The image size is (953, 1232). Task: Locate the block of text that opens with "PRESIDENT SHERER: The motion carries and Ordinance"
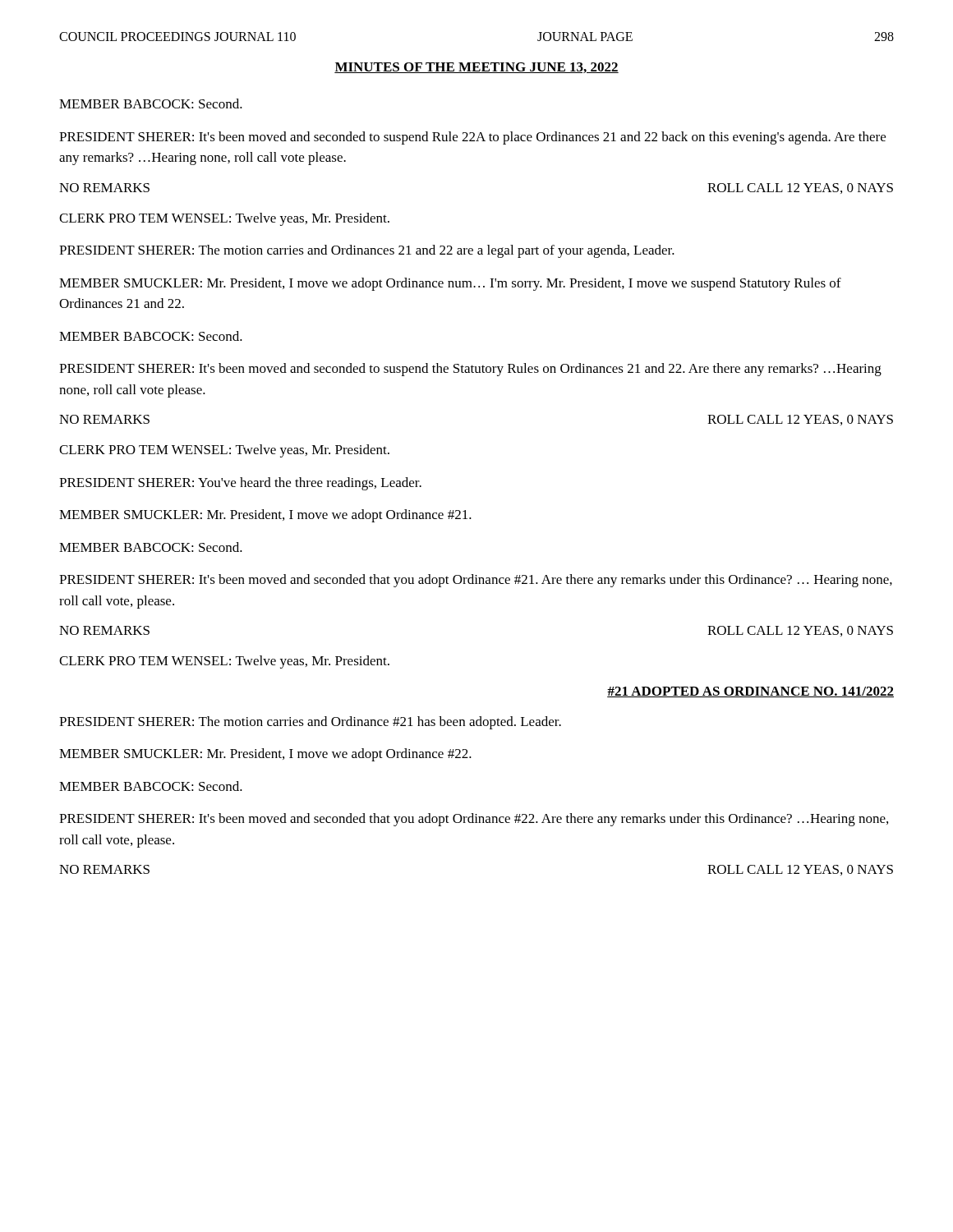click(310, 721)
